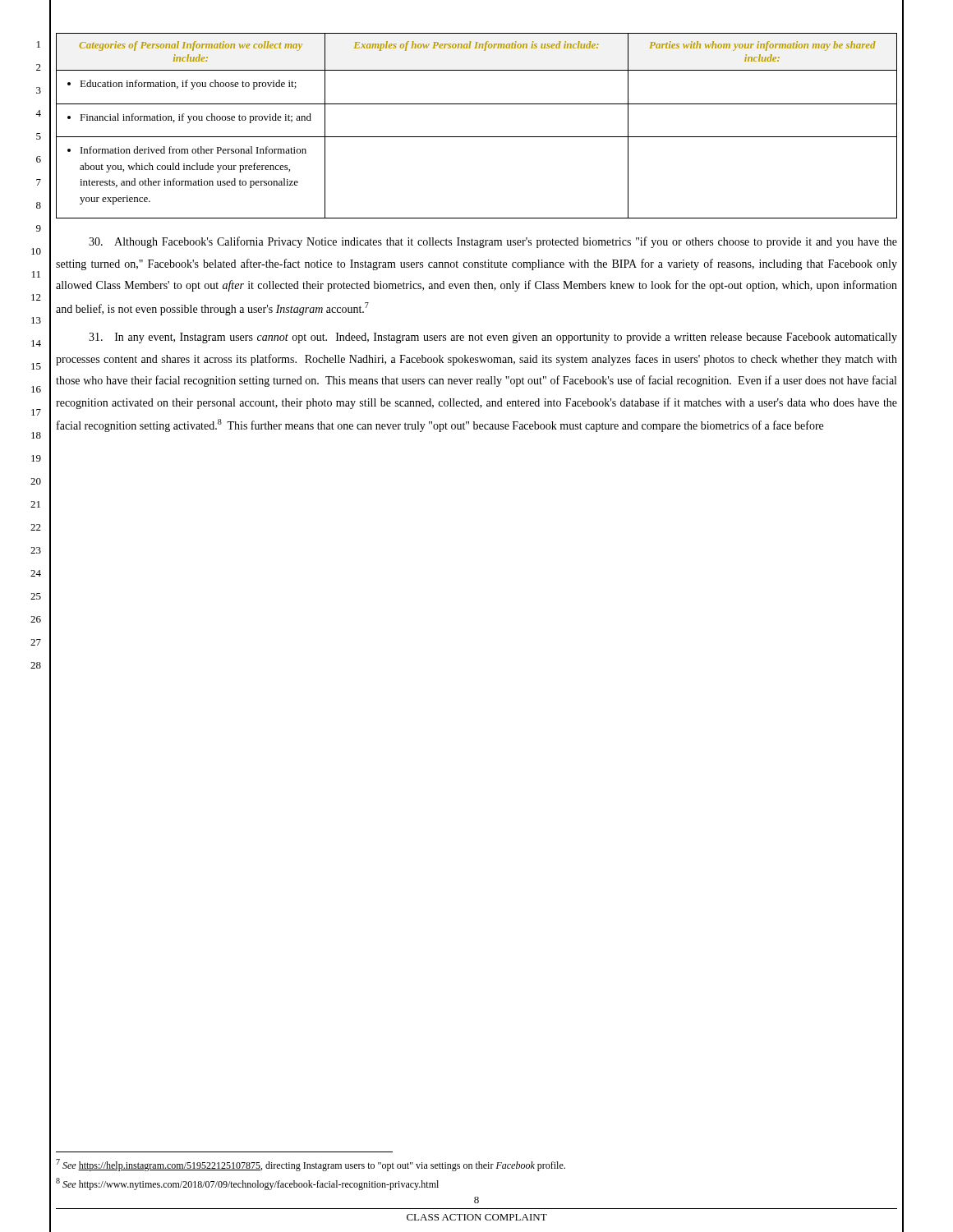Find the block on this page that starts "In any event,"
This screenshot has width=953, height=1232.
pyautogui.click(x=476, y=382)
